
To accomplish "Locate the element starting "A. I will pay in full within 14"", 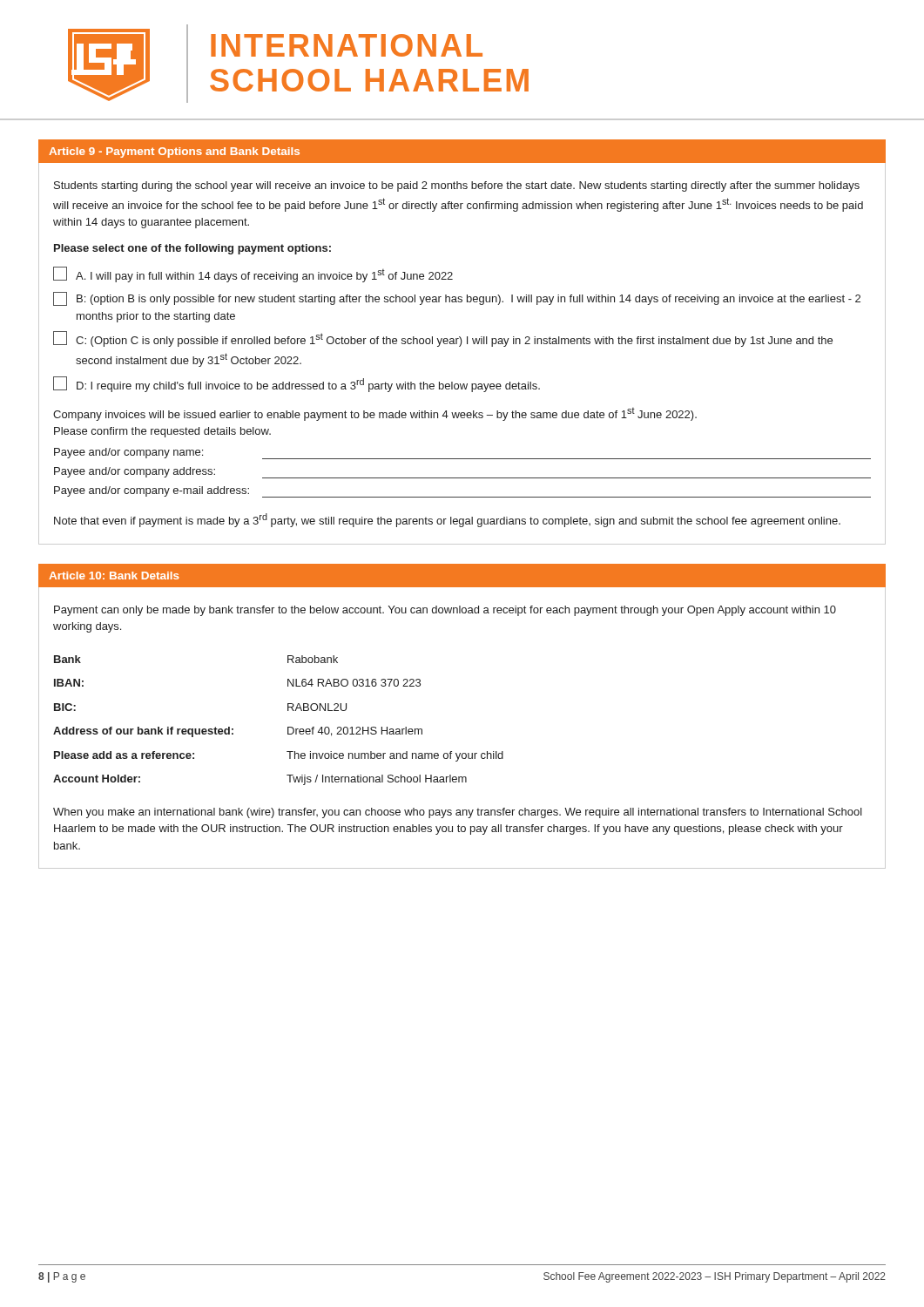I will click(x=462, y=275).
